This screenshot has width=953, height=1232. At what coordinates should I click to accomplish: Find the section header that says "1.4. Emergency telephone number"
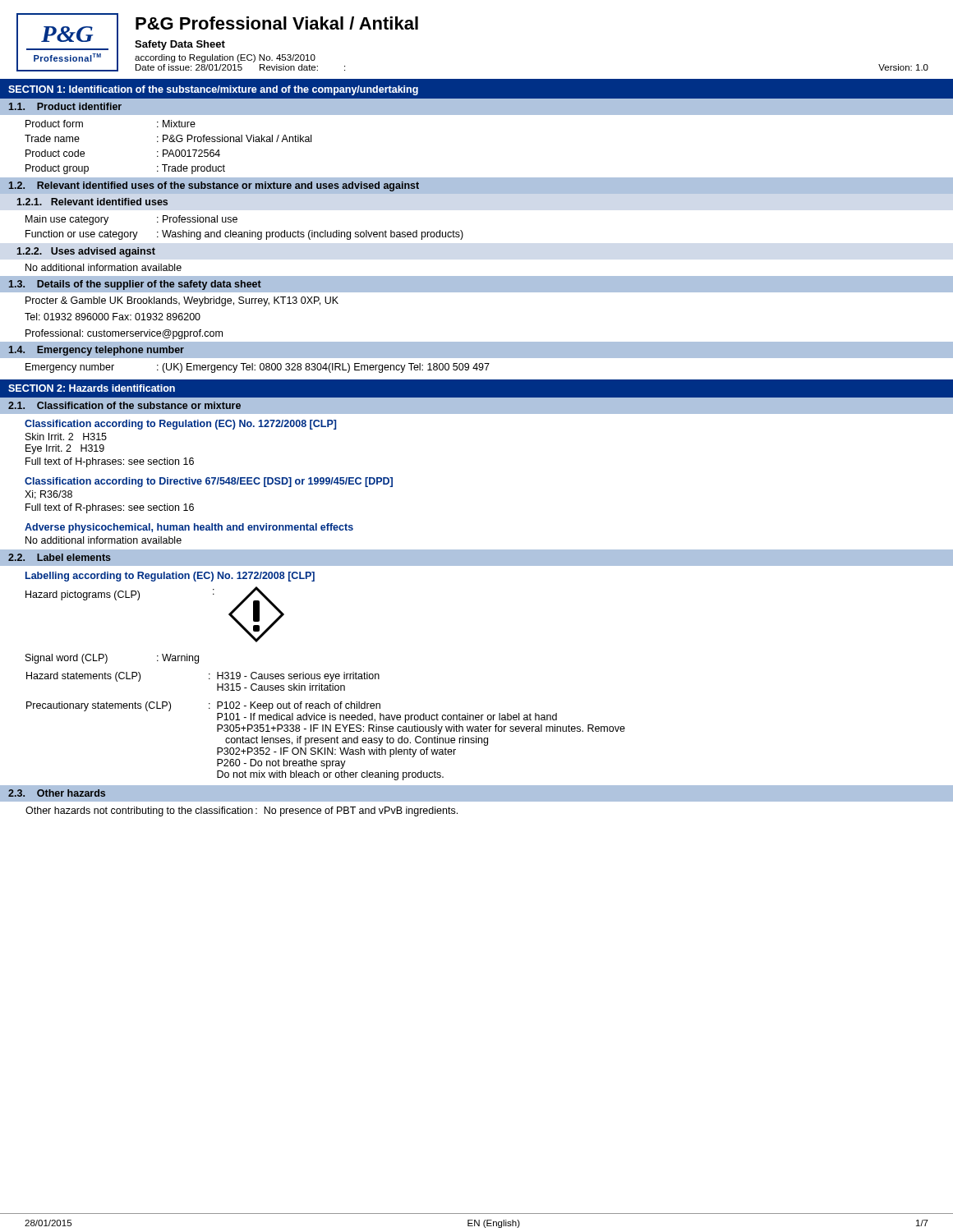coord(96,350)
